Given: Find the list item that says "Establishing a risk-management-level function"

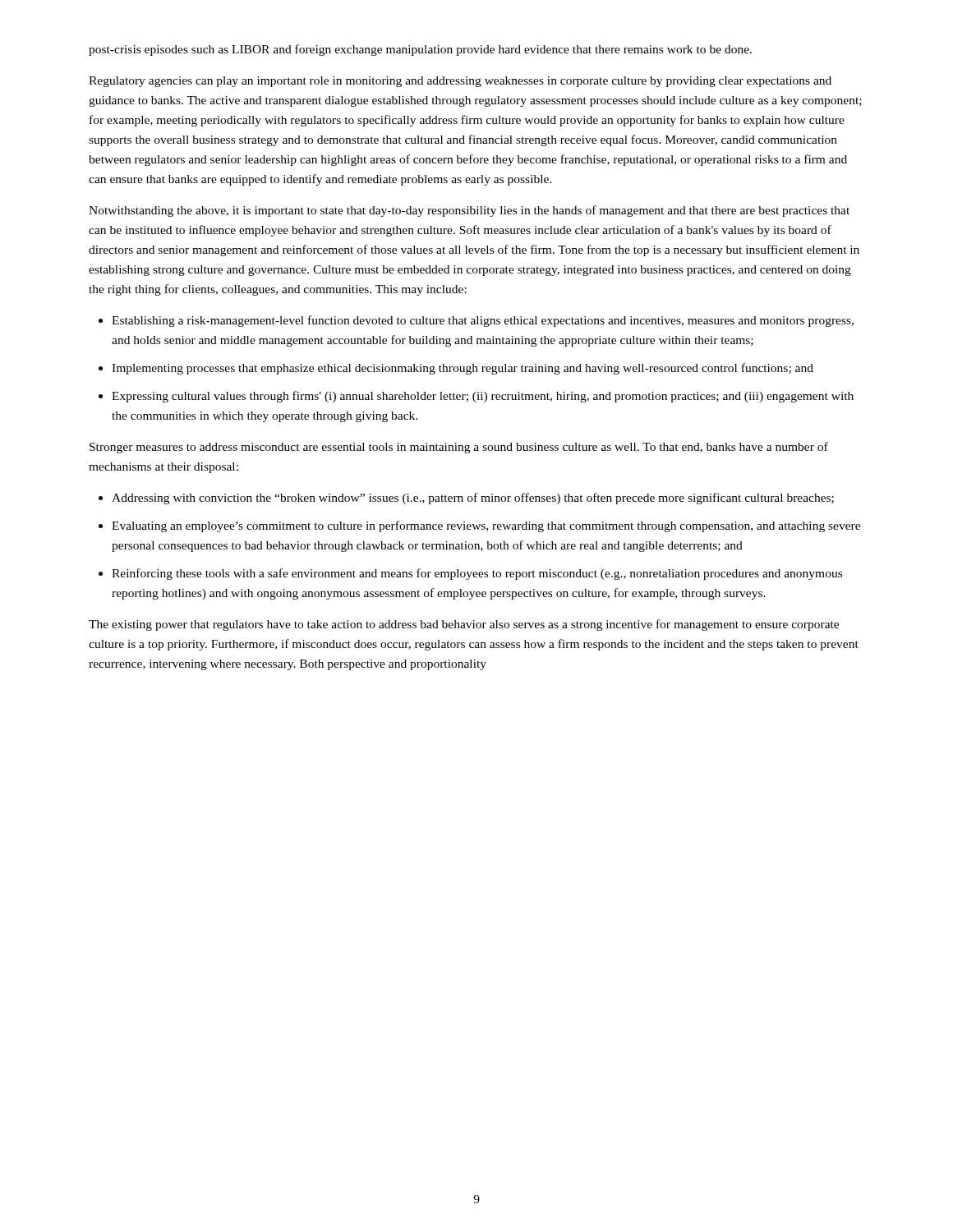Looking at the screenshot, I should click(x=483, y=330).
